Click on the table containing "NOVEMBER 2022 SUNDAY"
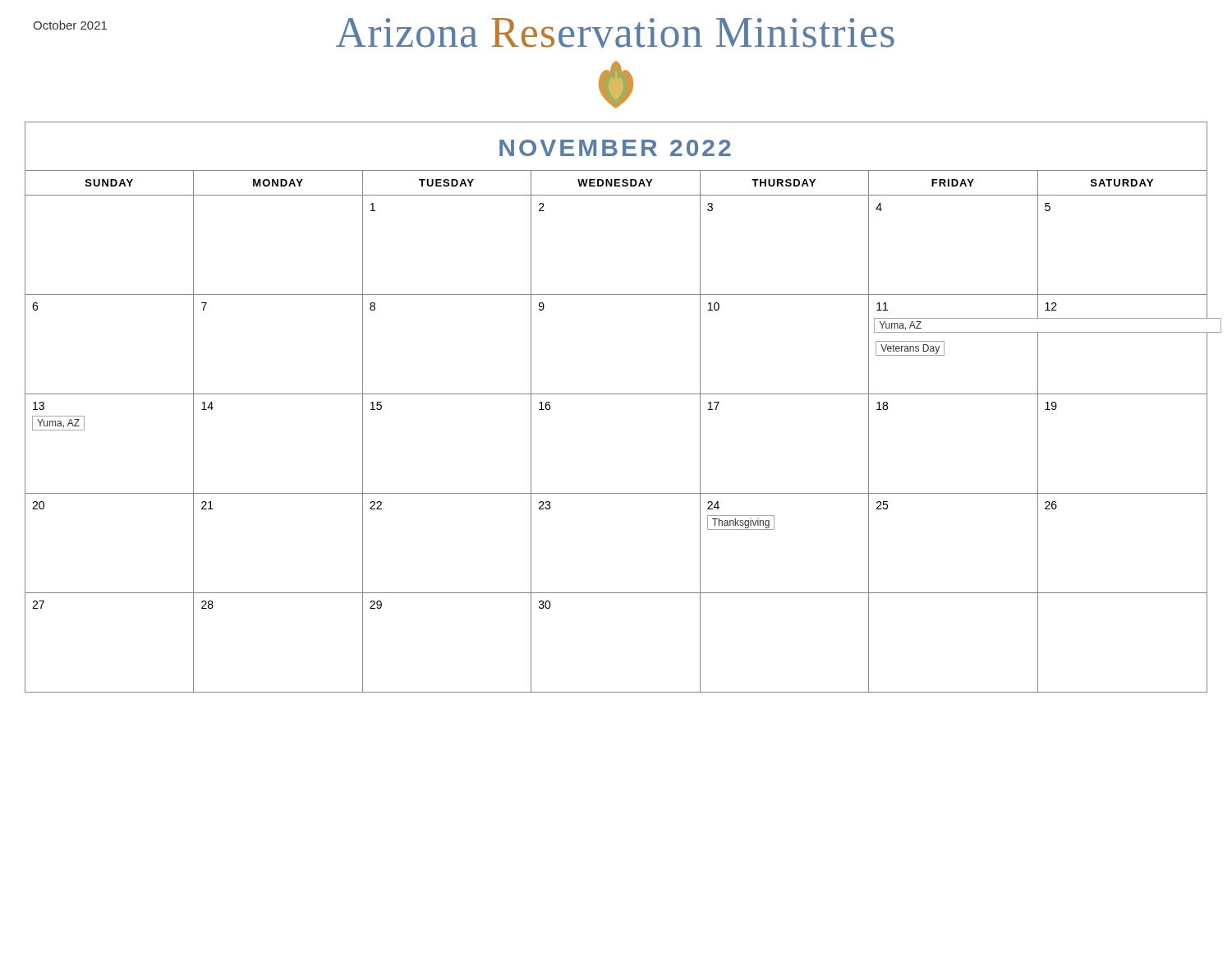 click(616, 407)
